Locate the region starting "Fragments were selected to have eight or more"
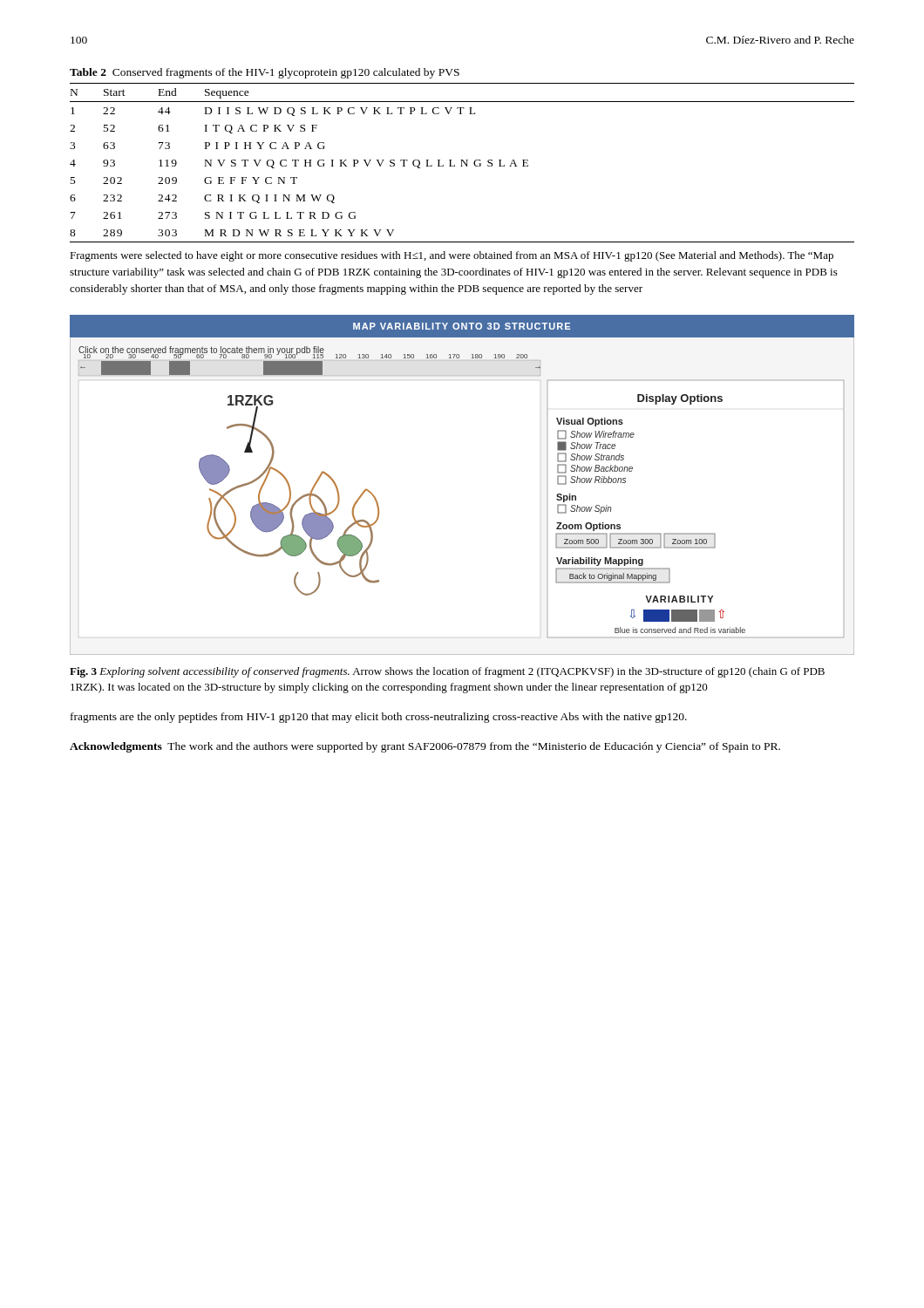 click(x=454, y=271)
